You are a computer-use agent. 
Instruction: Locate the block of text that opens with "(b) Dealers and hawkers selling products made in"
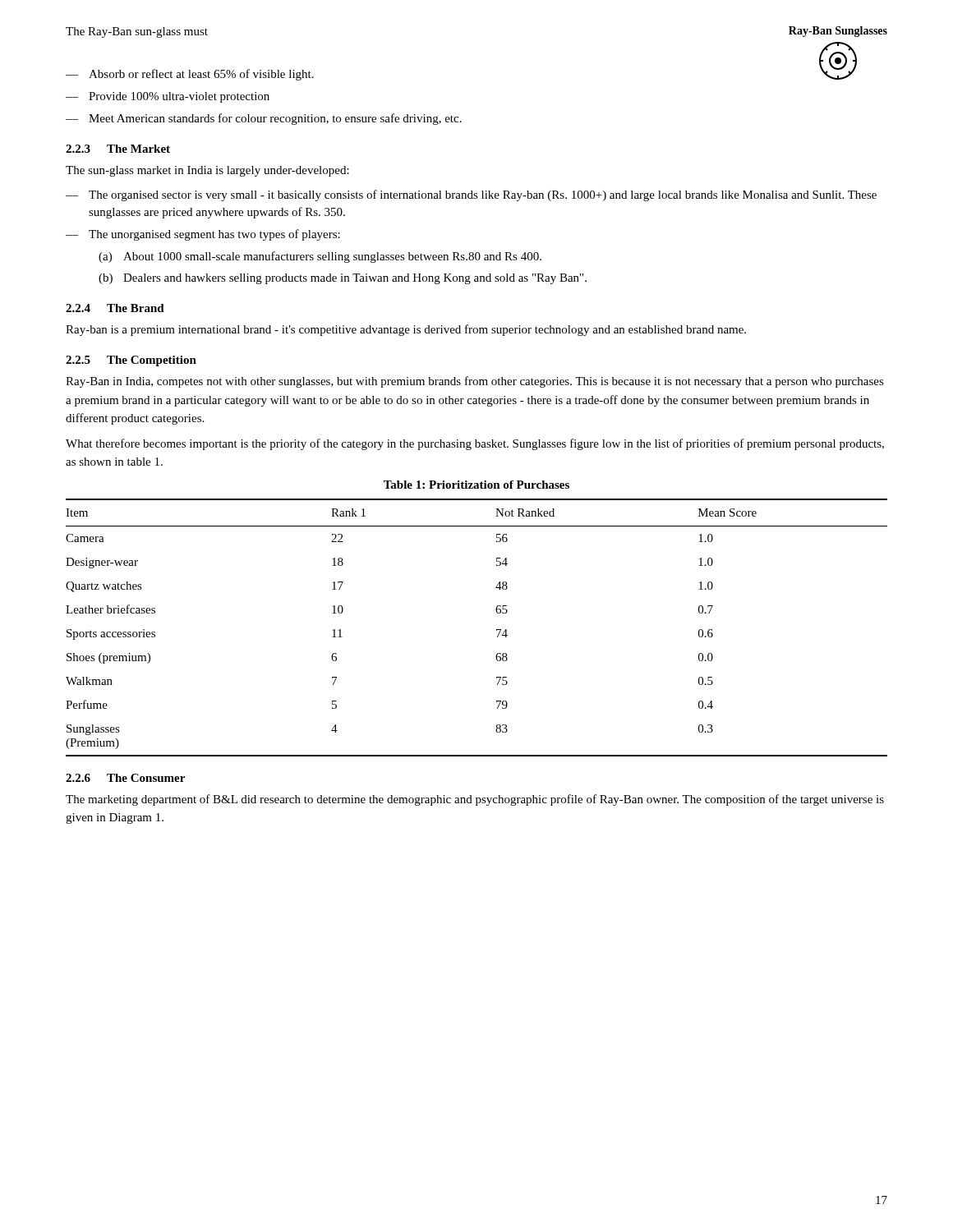493,278
